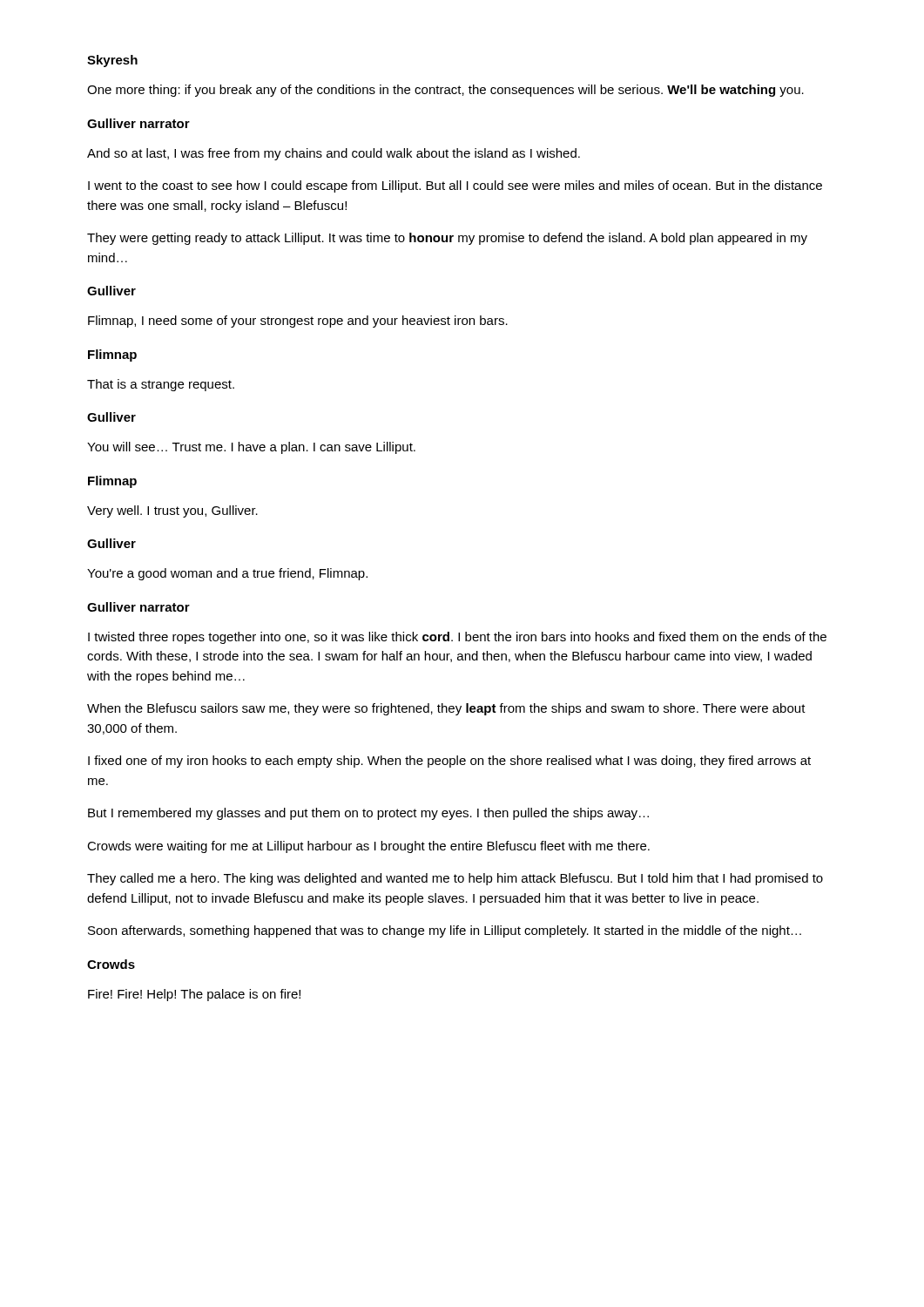924x1307 pixels.
Task: Click on the text starting "They were getting ready to"
Action: [458, 248]
